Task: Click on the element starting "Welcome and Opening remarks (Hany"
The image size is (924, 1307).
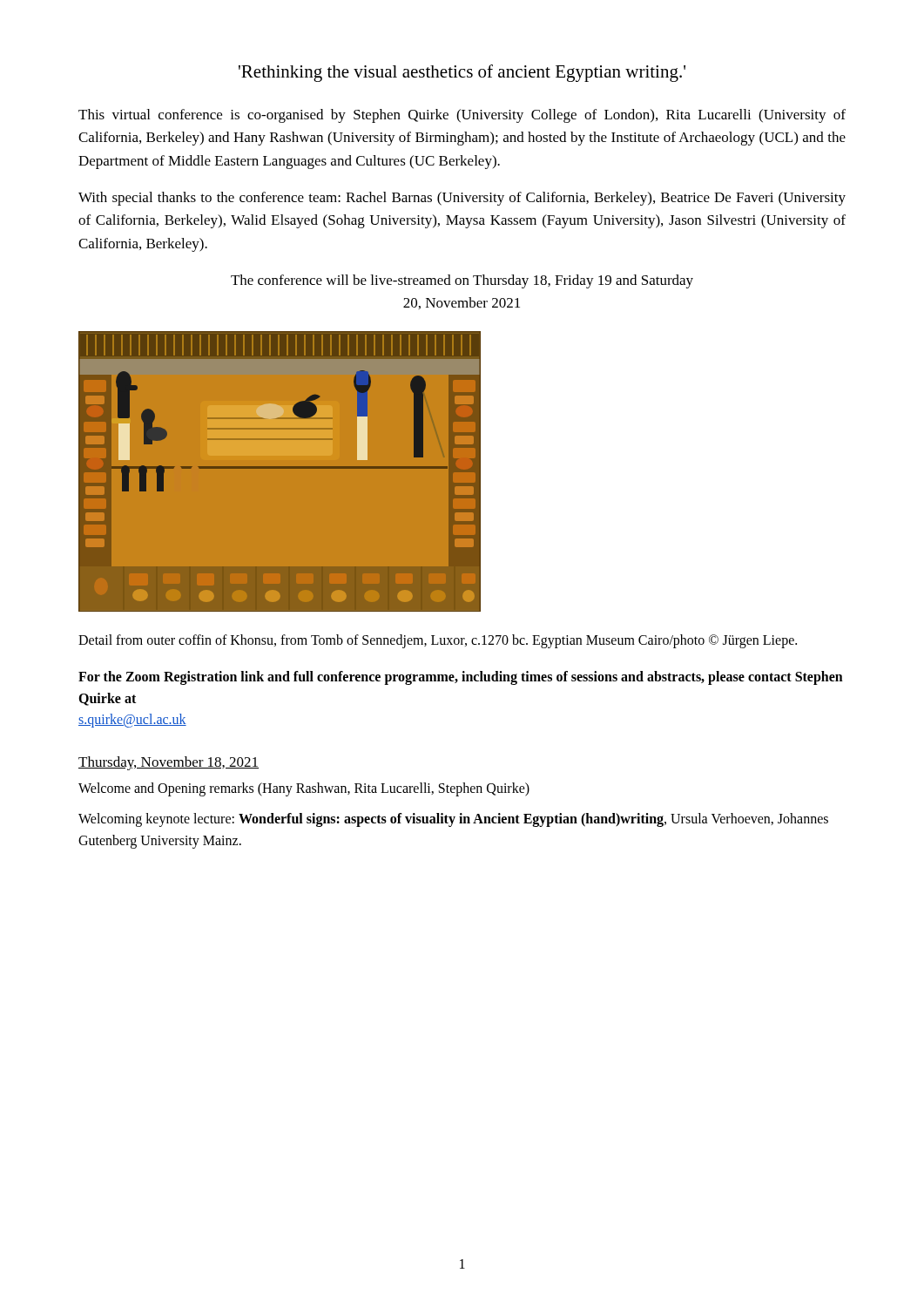Action: click(x=304, y=788)
